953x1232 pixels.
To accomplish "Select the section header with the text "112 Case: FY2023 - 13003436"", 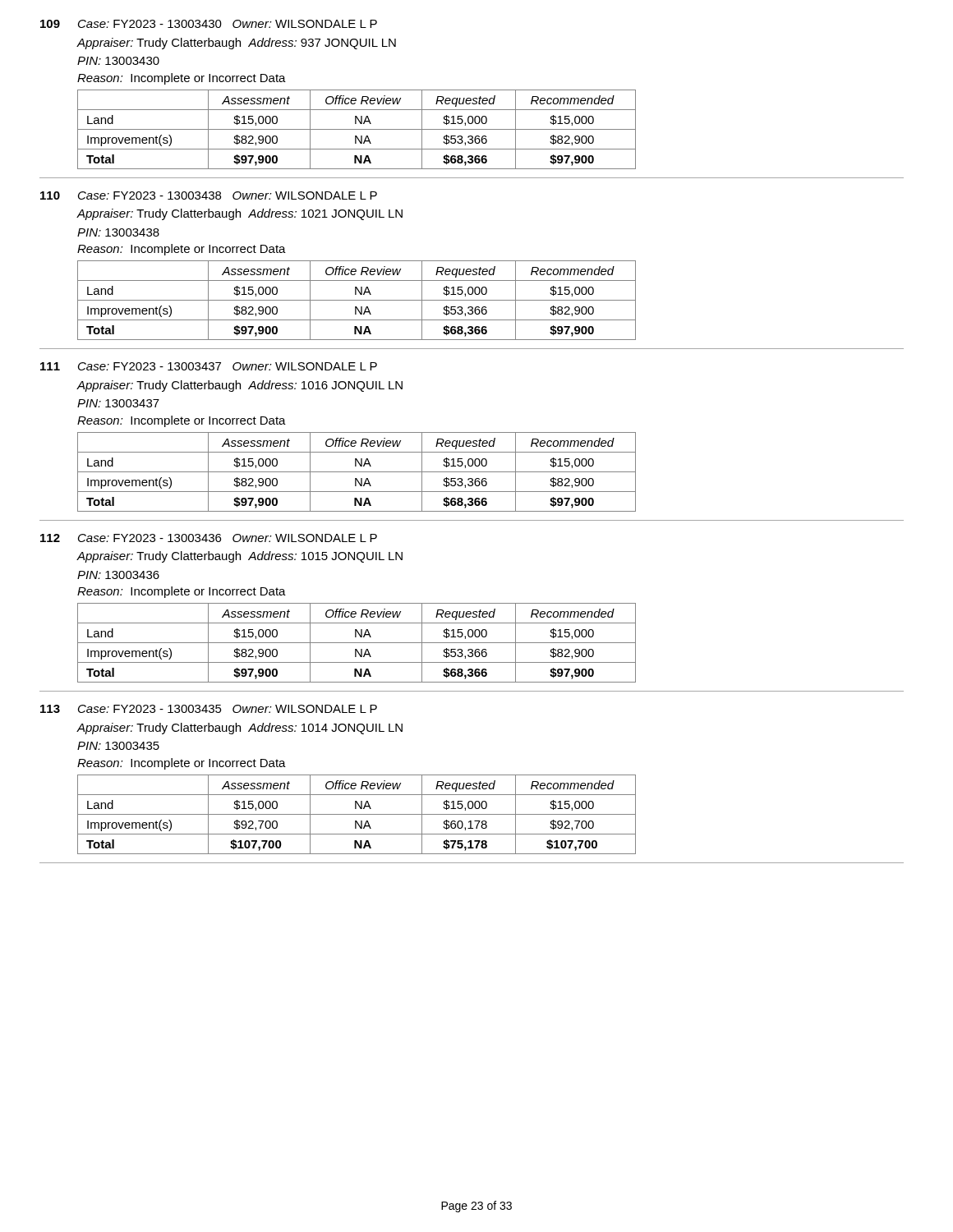I will 209,538.
